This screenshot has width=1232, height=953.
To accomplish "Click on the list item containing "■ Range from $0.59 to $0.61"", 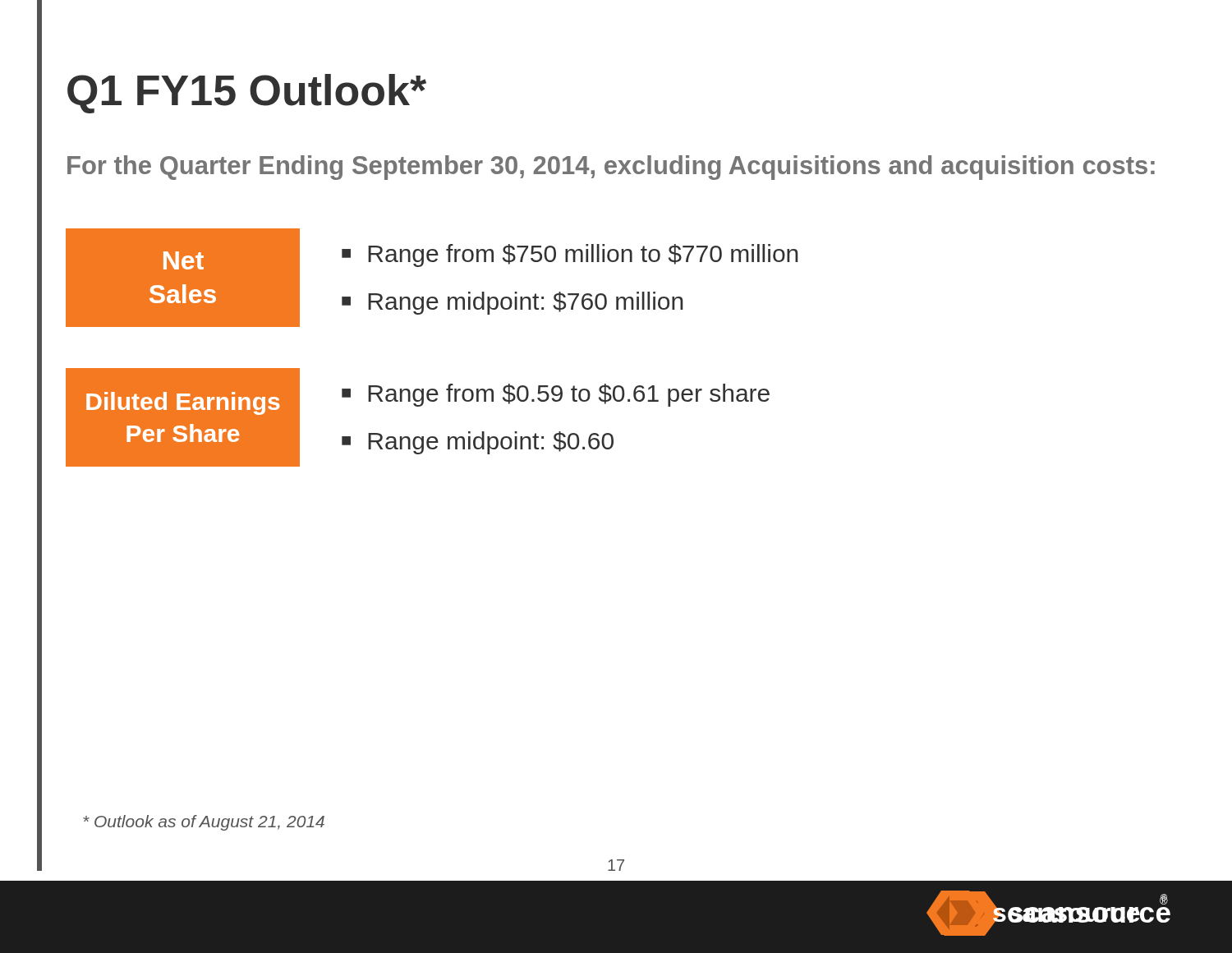I will click(x=556, y=394).
